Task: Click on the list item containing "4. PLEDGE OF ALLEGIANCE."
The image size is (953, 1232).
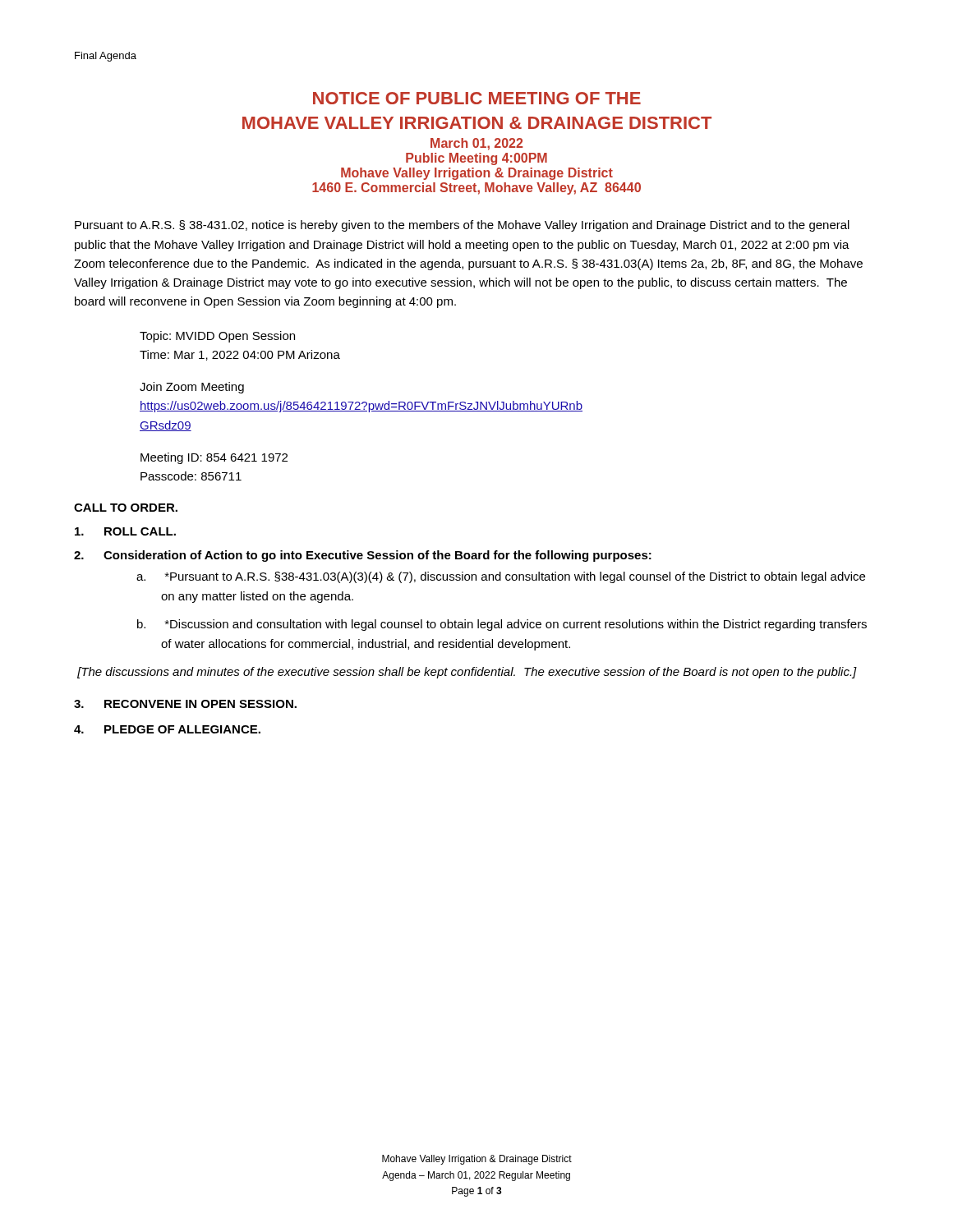Action: tap(167, 729)
